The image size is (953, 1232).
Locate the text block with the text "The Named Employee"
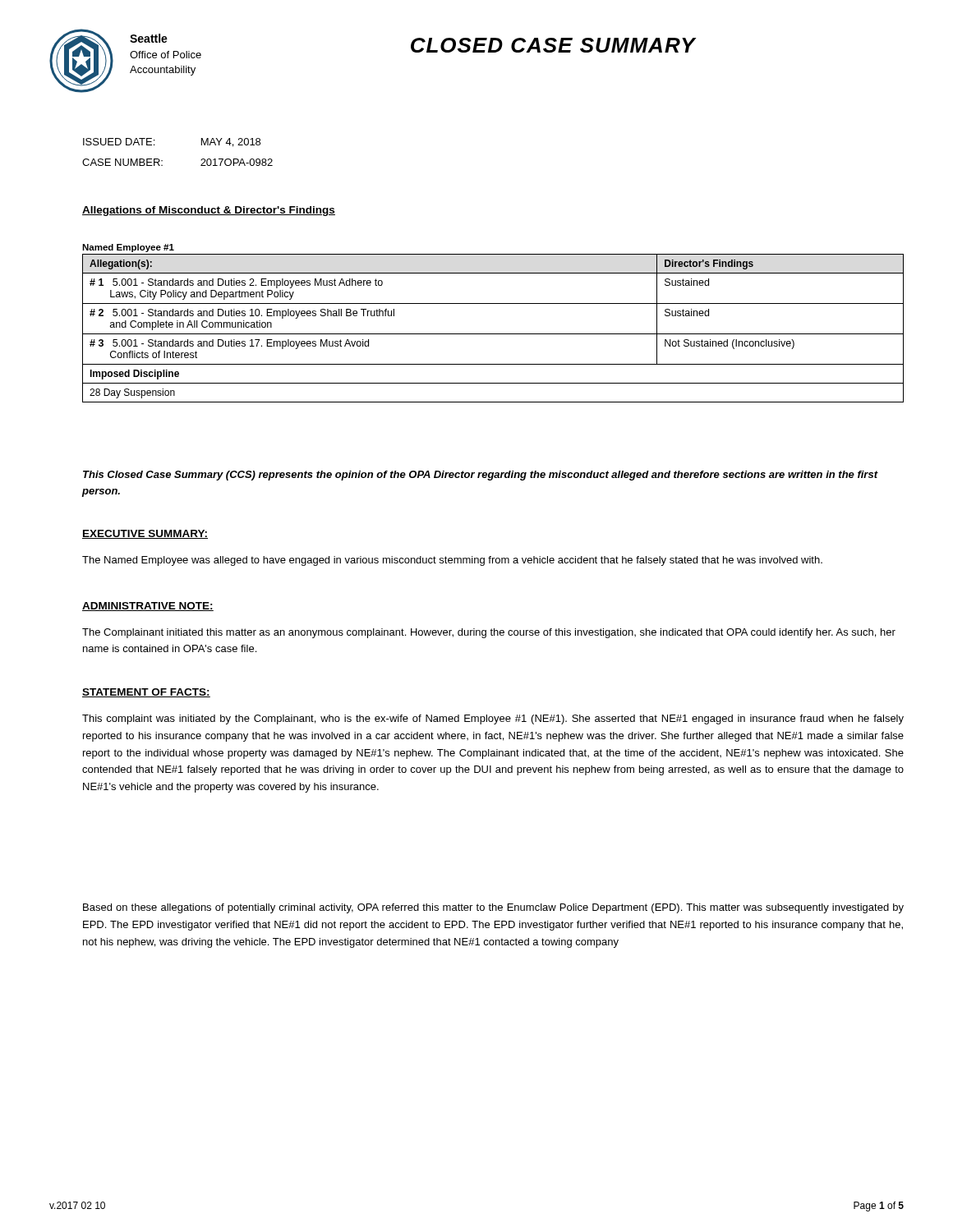click(x=453, y=560)
